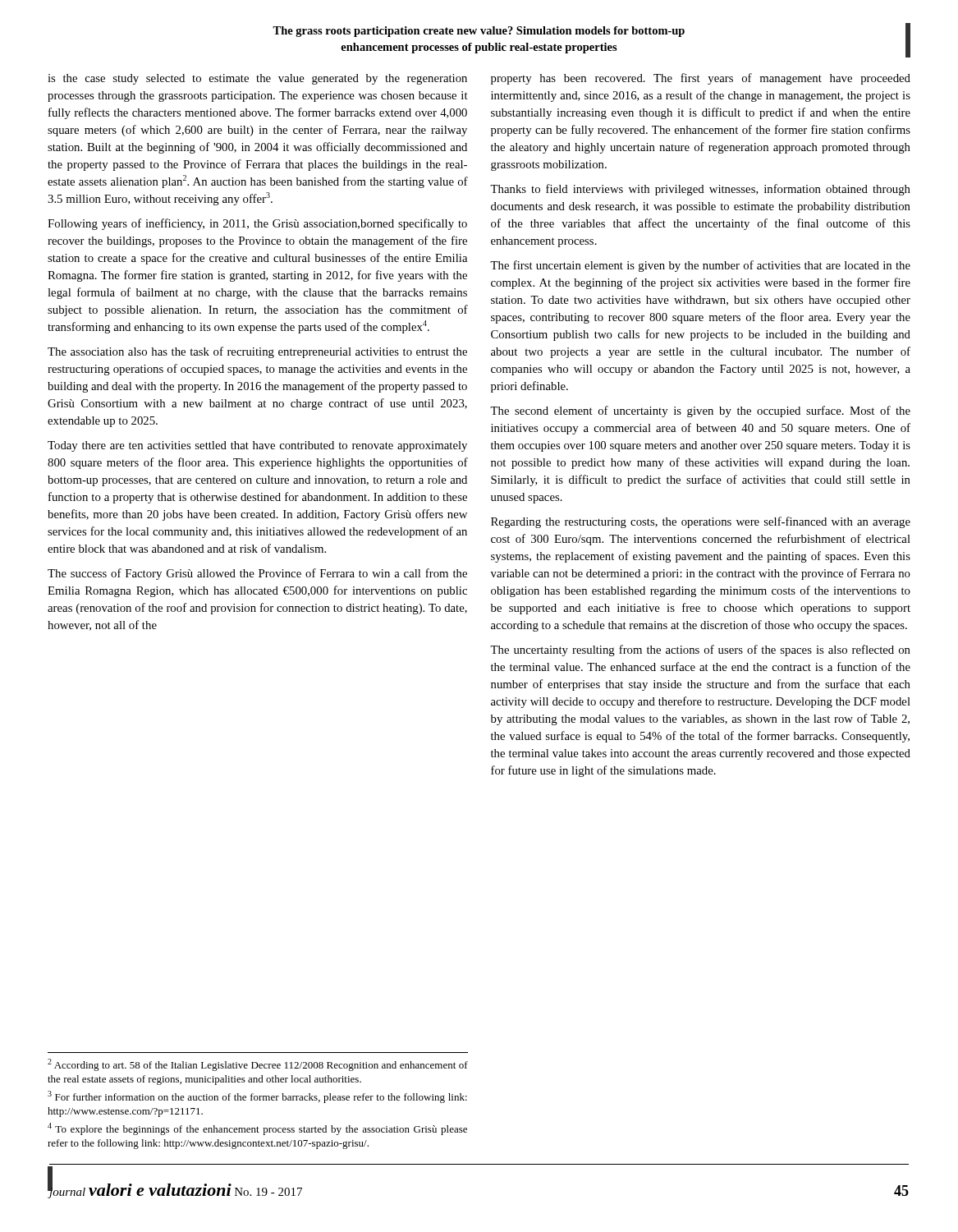Locate the footnote that reads "4 To explore"
The width and height of the screenshot is (958, 1232).
click(258, 1136)
